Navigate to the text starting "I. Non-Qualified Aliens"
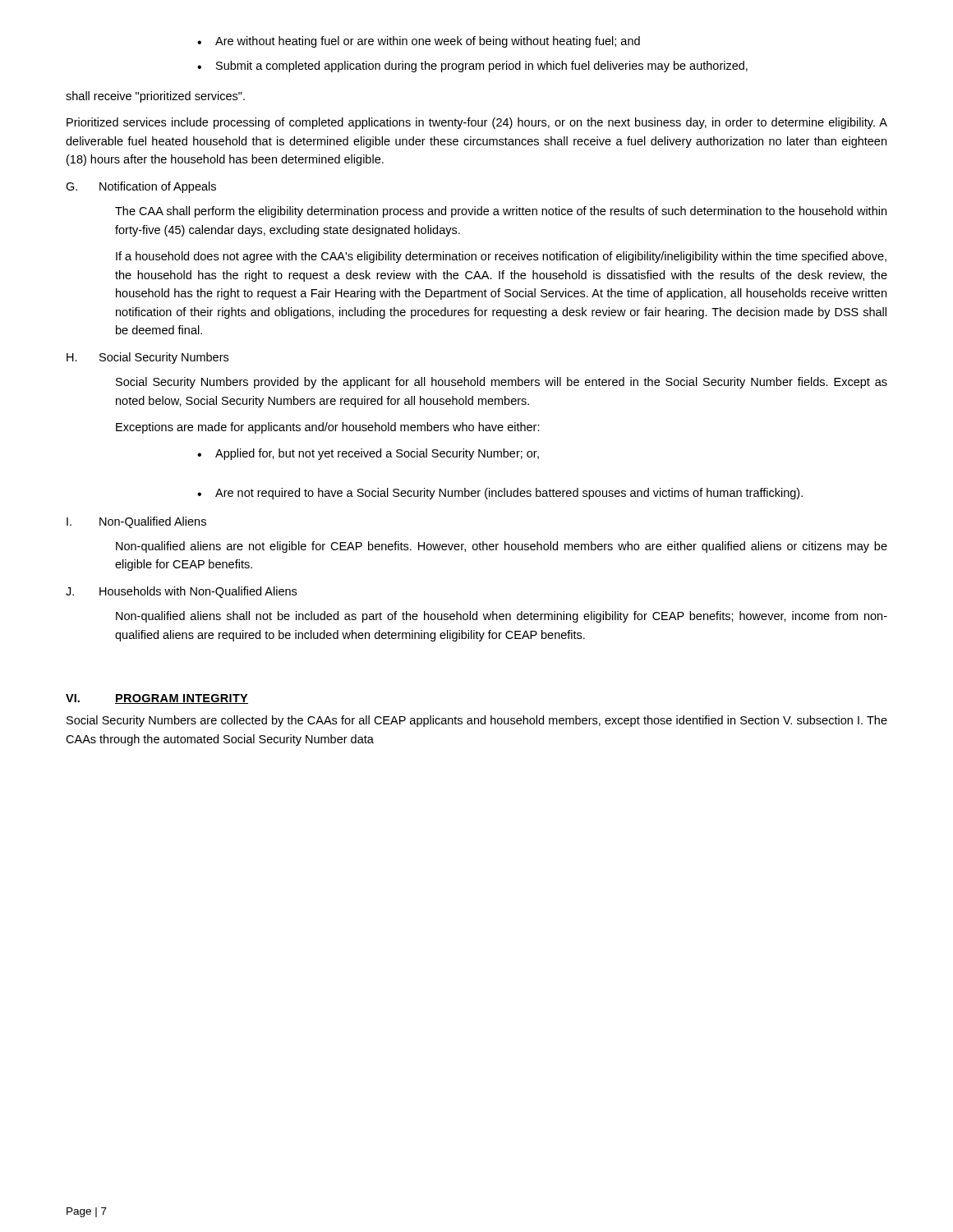The height and width of the screenshot is (1232, 953). (136, 522)
